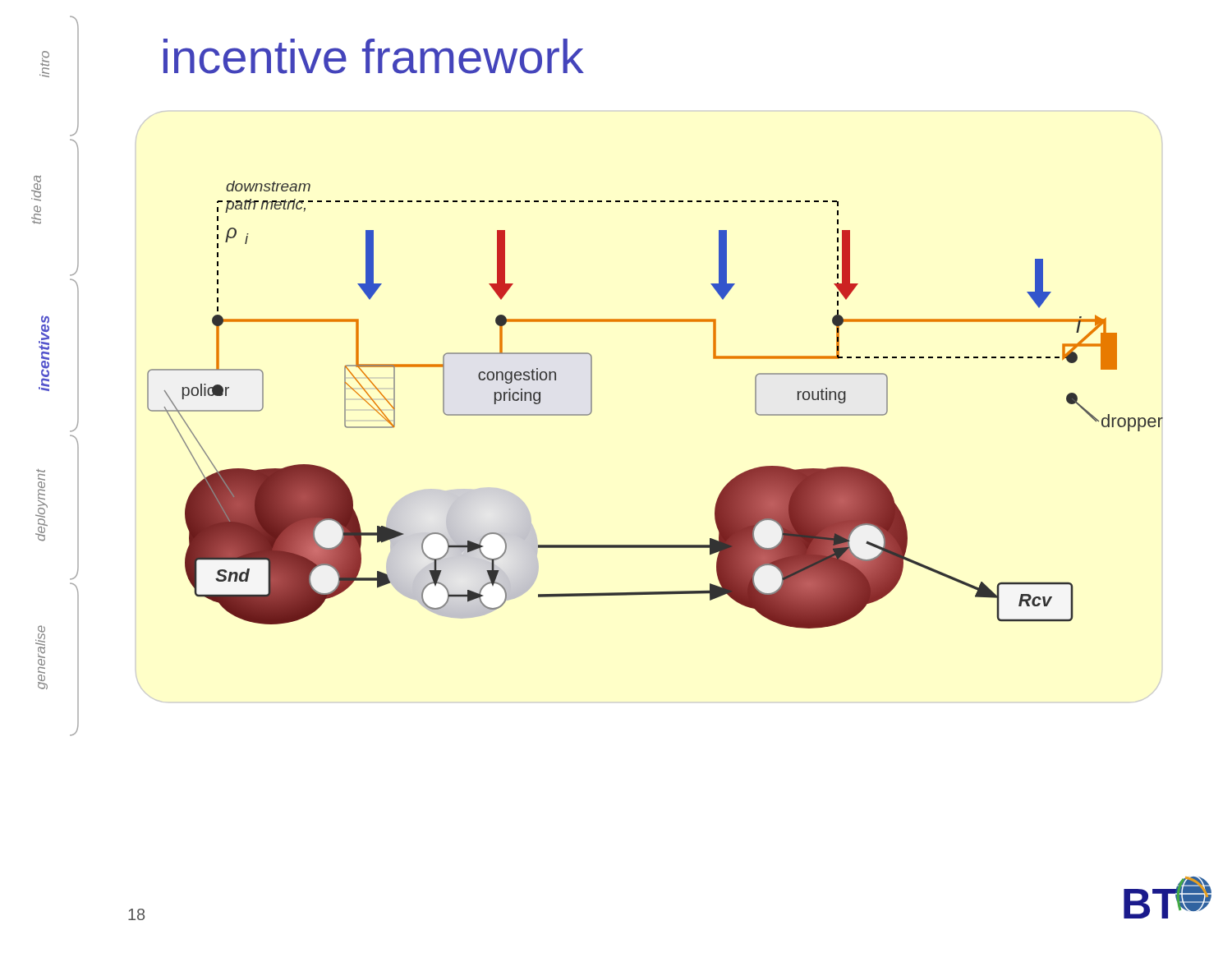Select the title
This screenshot has width=1232, height=953.
point(372,56)
